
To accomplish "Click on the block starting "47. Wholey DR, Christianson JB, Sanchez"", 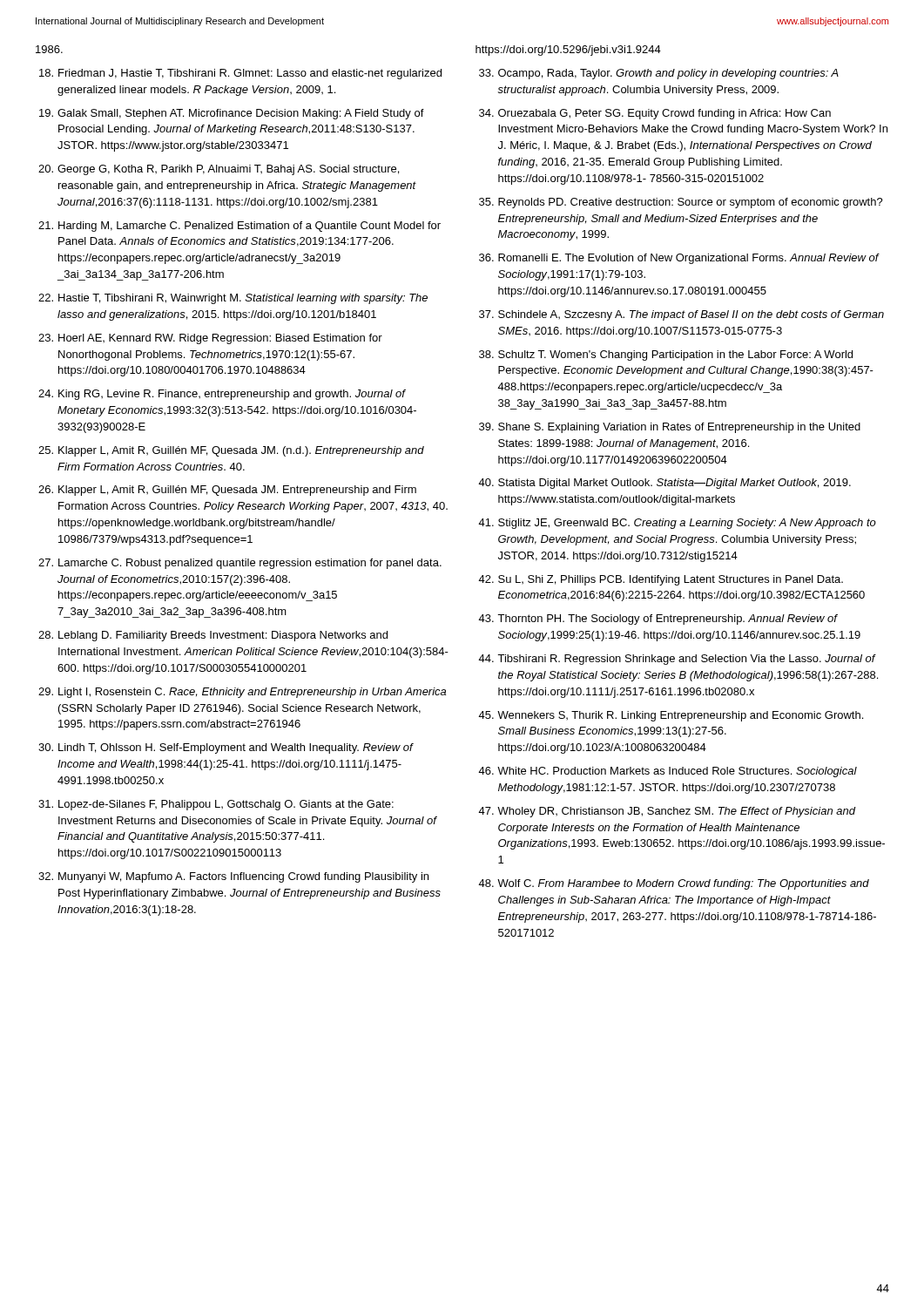I will 682,836.
